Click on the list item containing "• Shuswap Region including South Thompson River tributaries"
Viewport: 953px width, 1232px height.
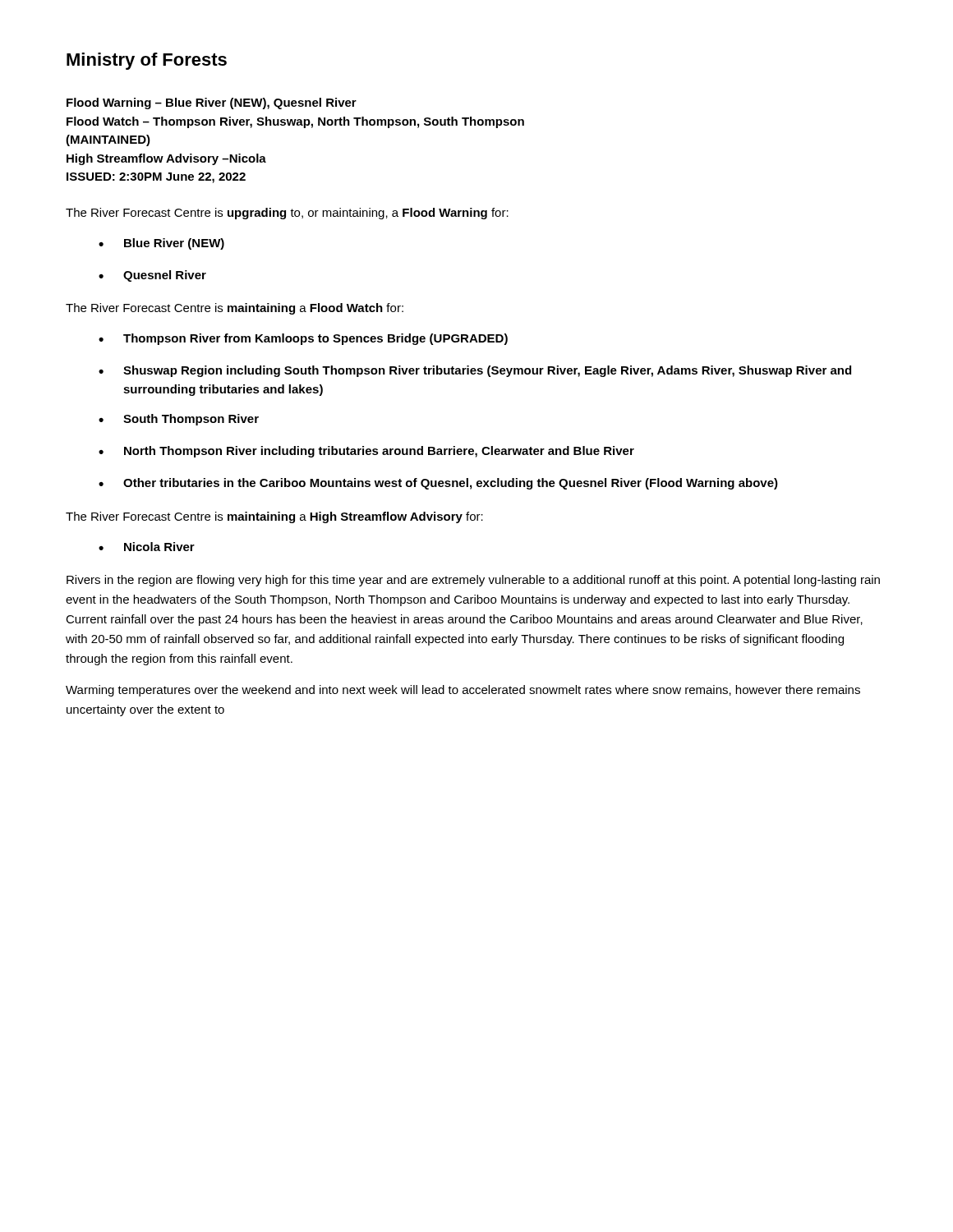pyautogui.click(x=493, y=380)
